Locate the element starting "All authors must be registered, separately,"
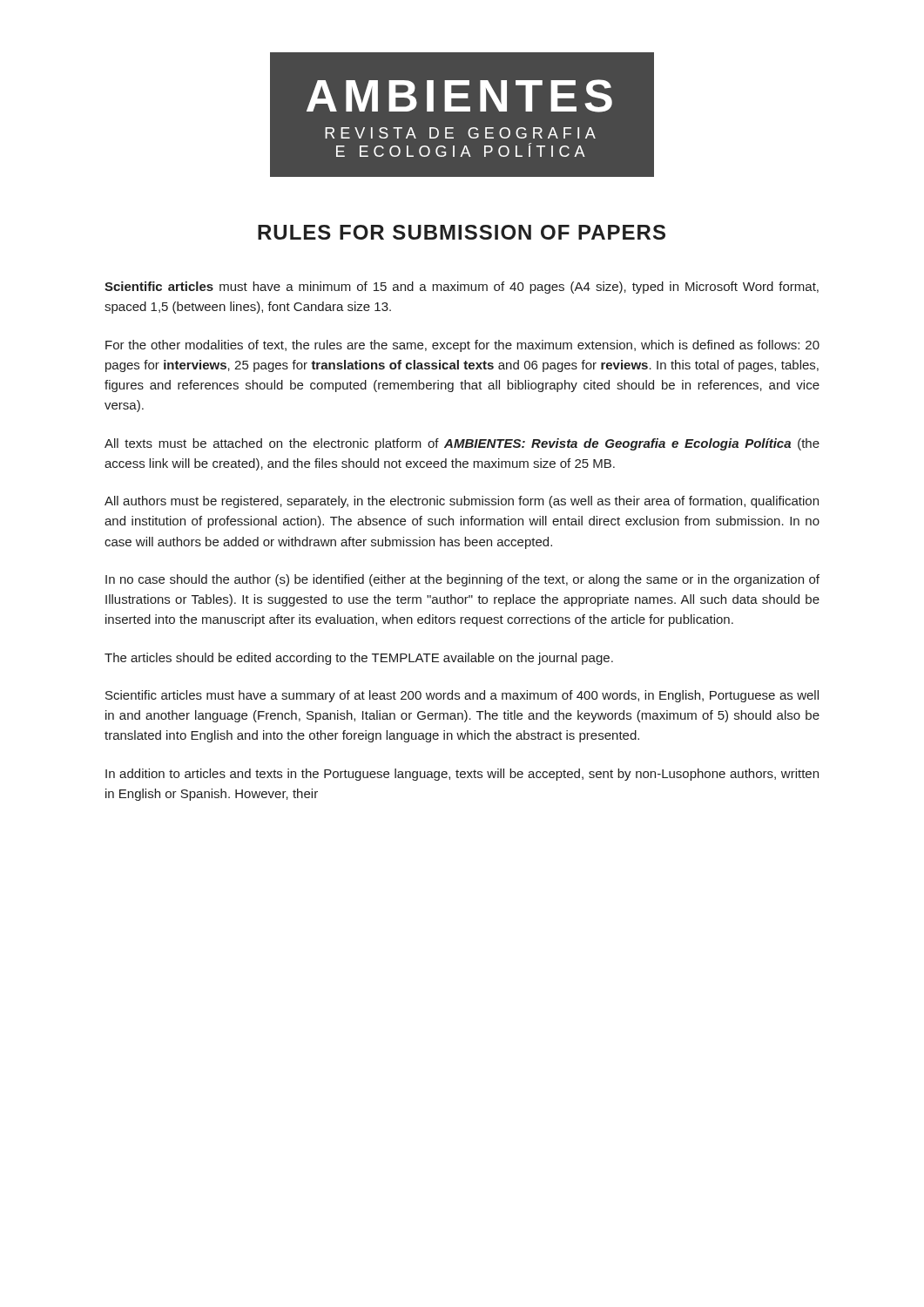This screenshot has width=924, height=1307. [462, 521]
